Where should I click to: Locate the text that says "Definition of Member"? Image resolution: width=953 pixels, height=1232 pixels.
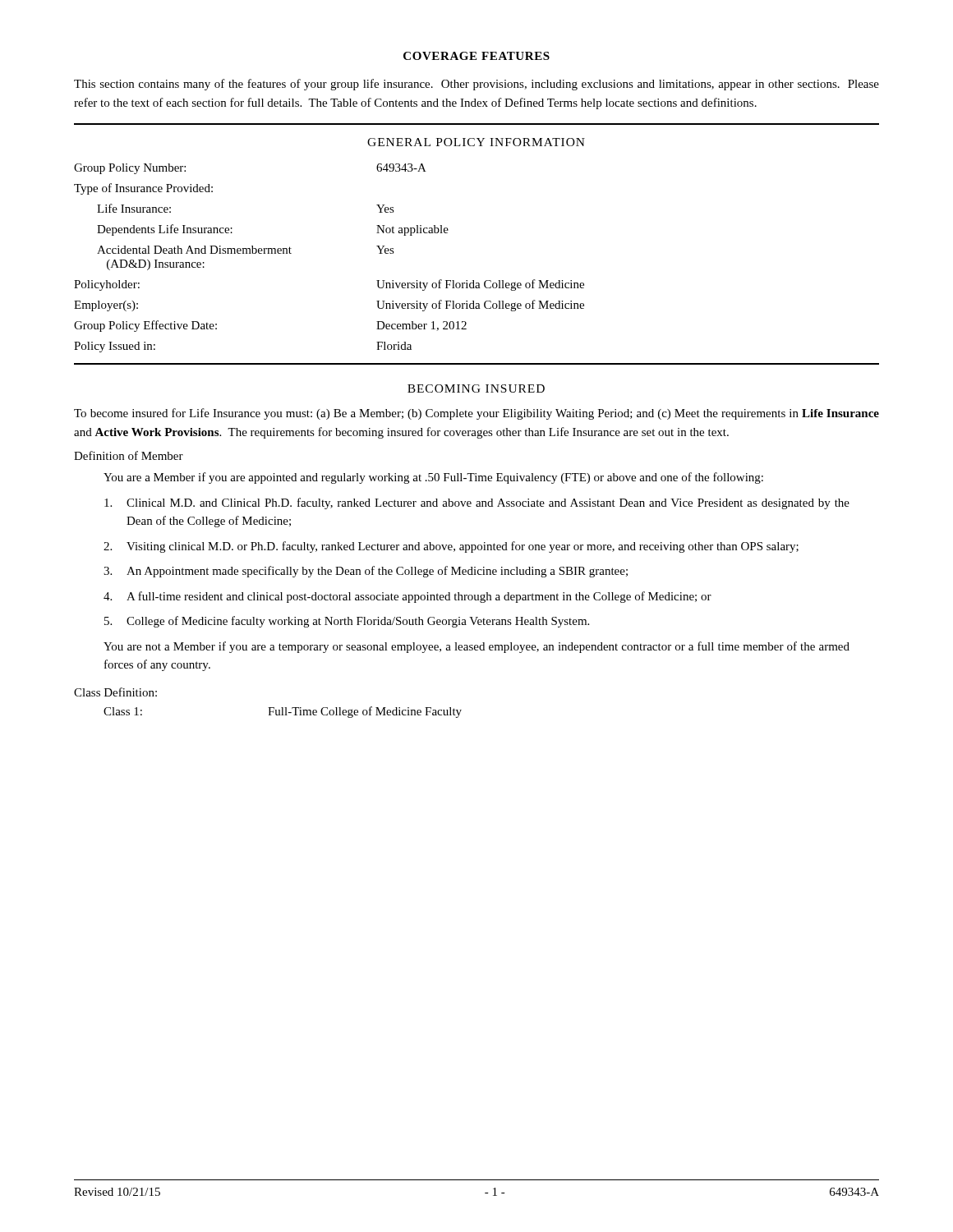tap(128, 456)
